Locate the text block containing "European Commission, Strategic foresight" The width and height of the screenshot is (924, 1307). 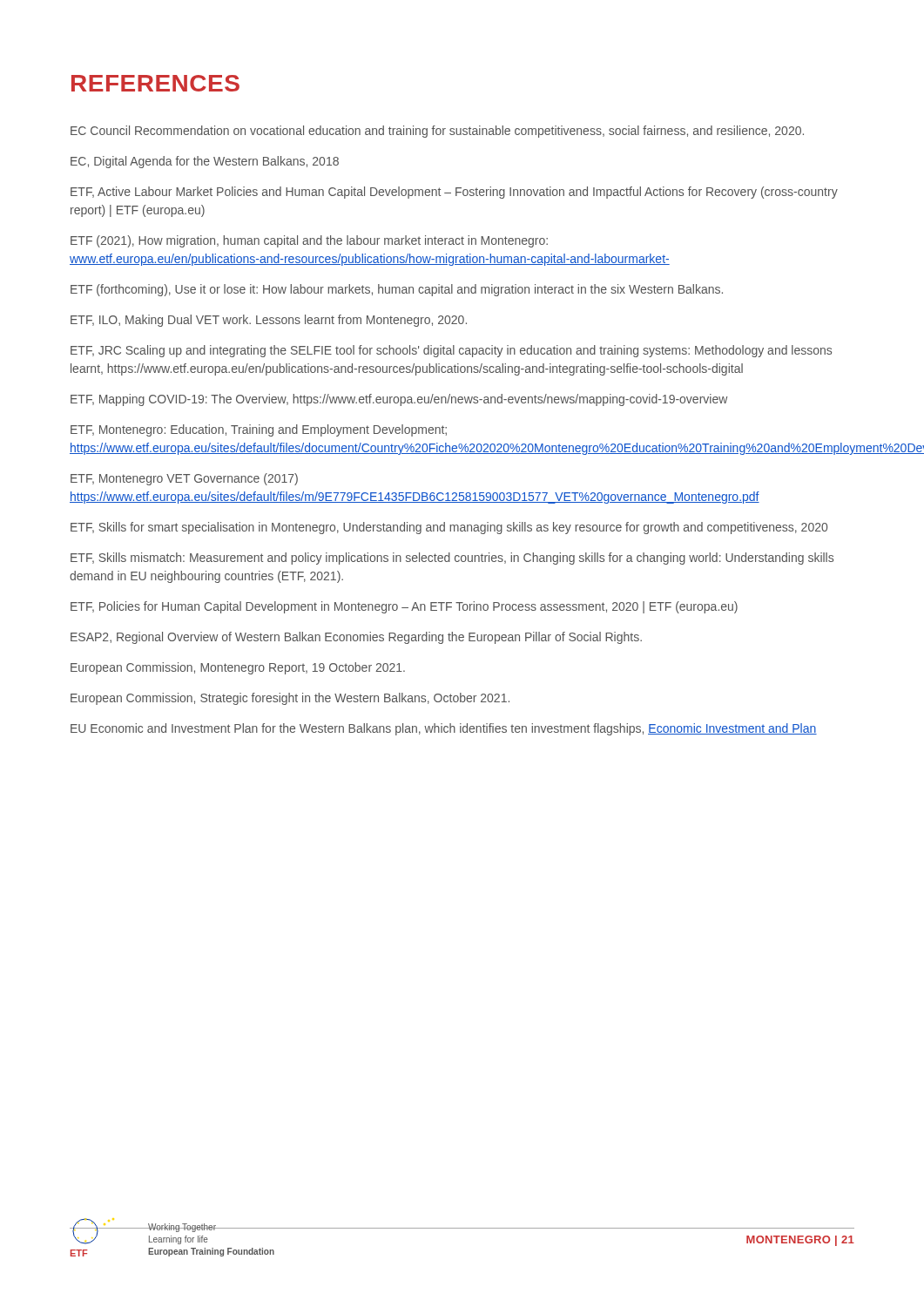click(290, 698)
